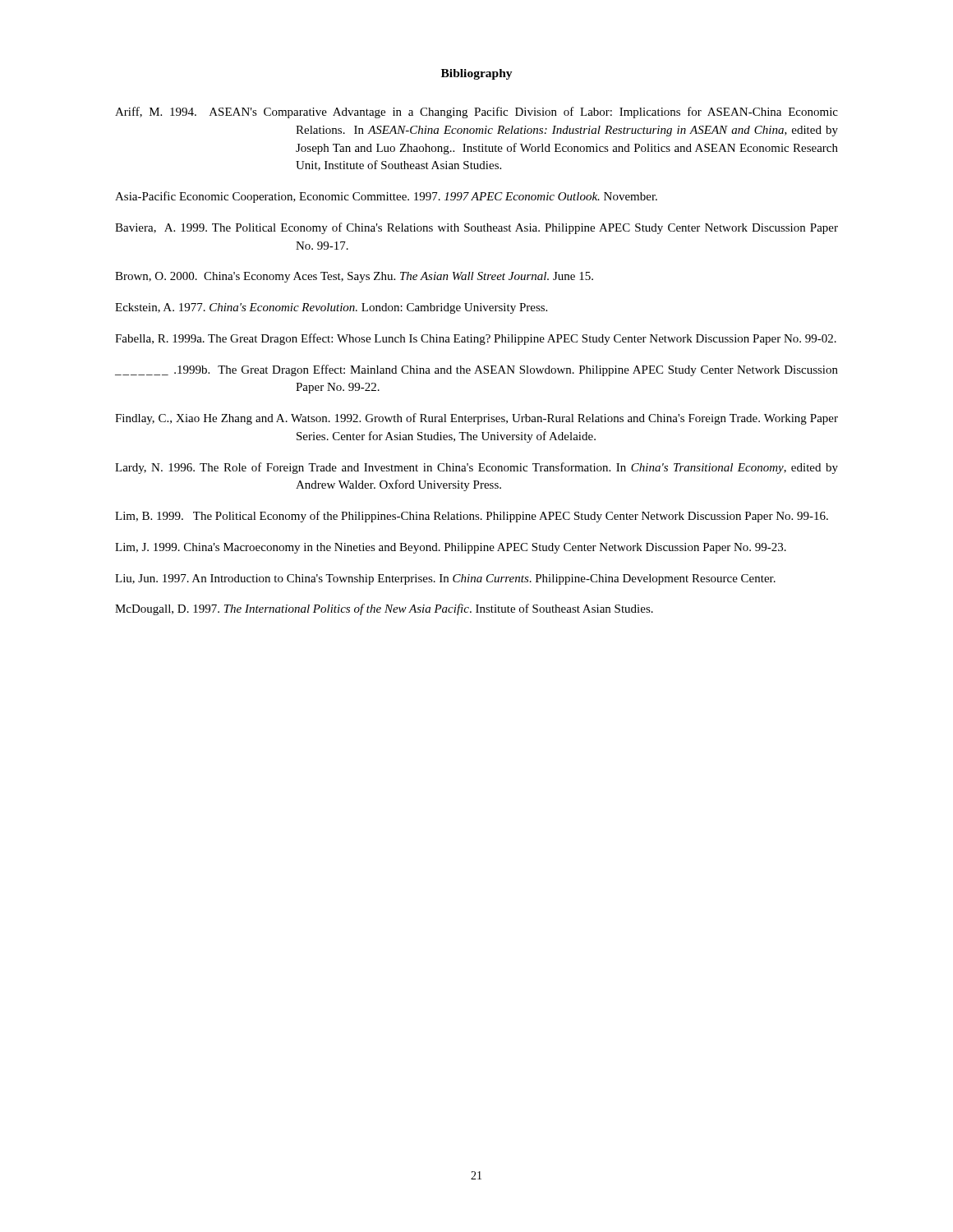The width and height of the screenshot is (953, 1232).
Task: Find the passage starting "Lim, B. 1999. The Political"
Action: coord(562,516)
